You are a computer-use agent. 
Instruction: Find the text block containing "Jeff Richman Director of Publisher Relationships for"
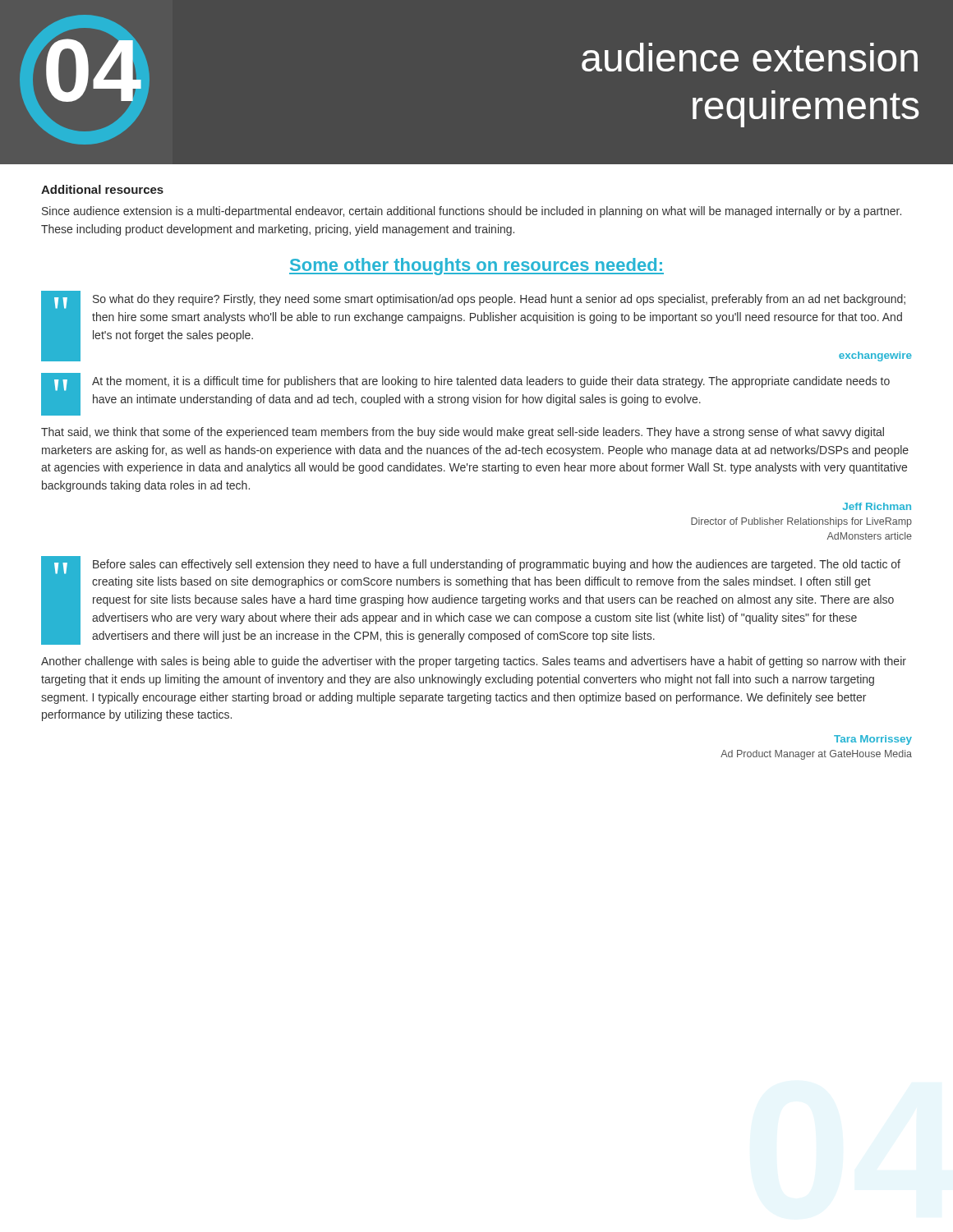pyautogui.click(x=801, y=521)
